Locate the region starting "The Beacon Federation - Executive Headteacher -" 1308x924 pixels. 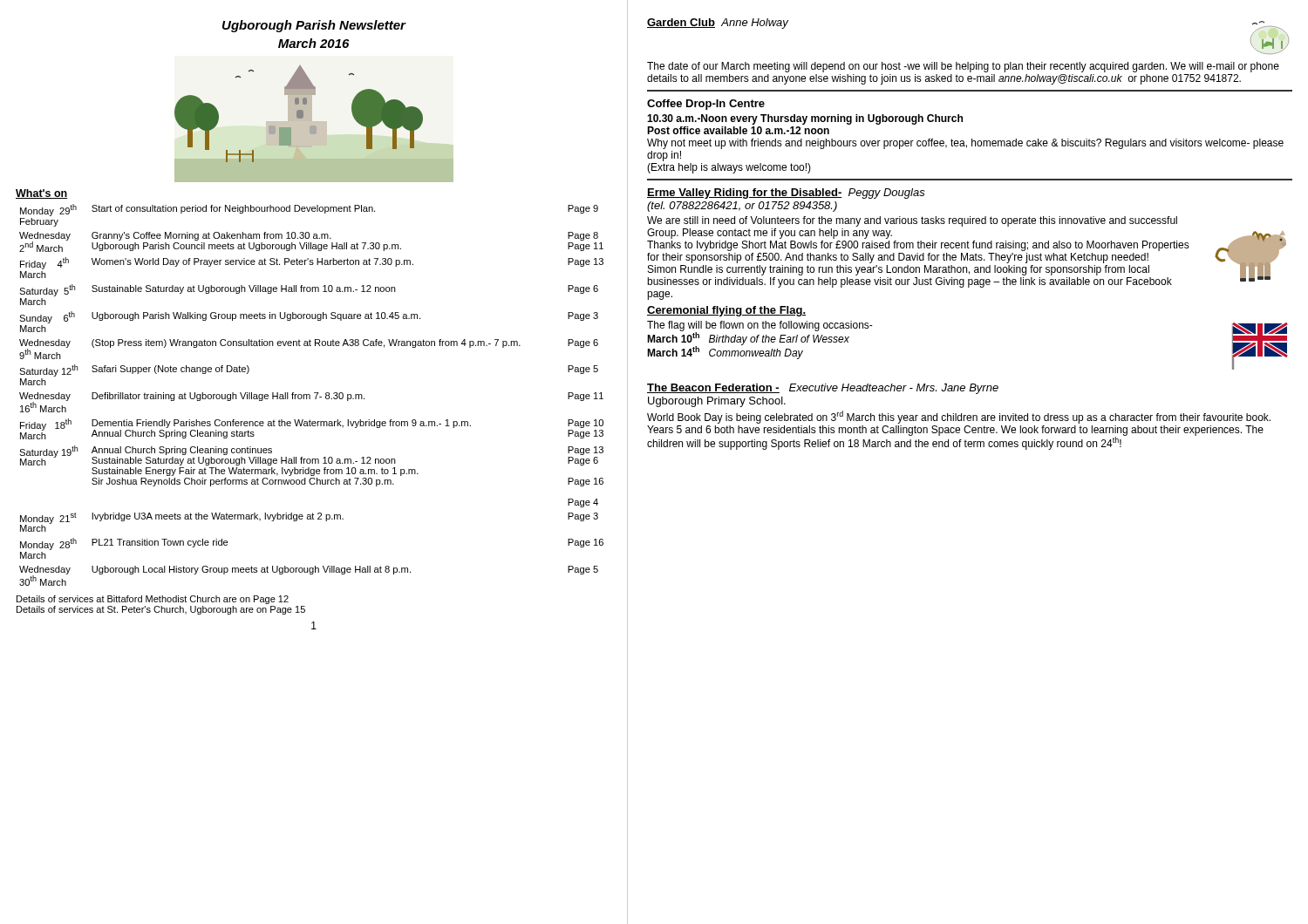point(823,394)
